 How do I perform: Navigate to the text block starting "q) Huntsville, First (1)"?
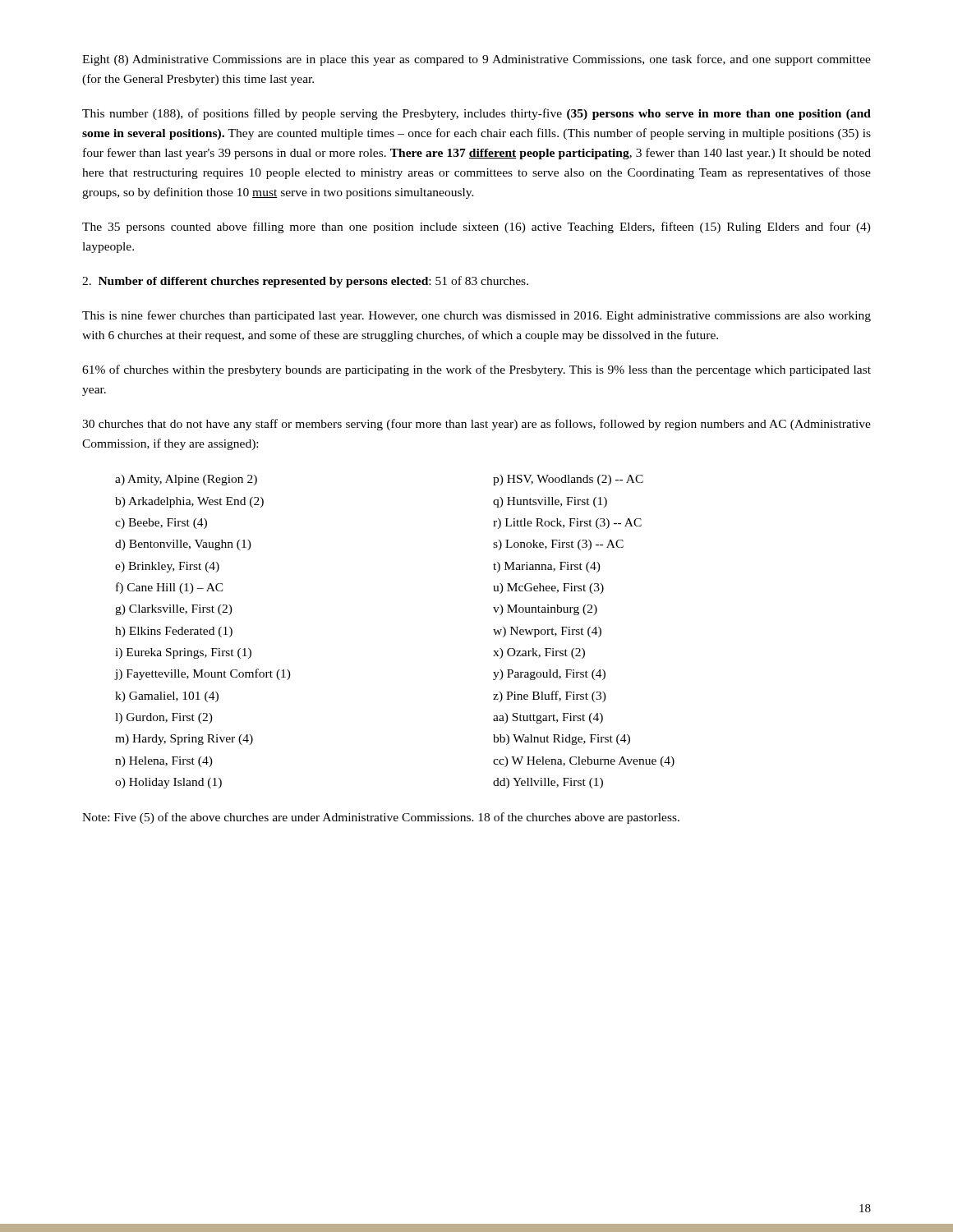tap(550, 500)
